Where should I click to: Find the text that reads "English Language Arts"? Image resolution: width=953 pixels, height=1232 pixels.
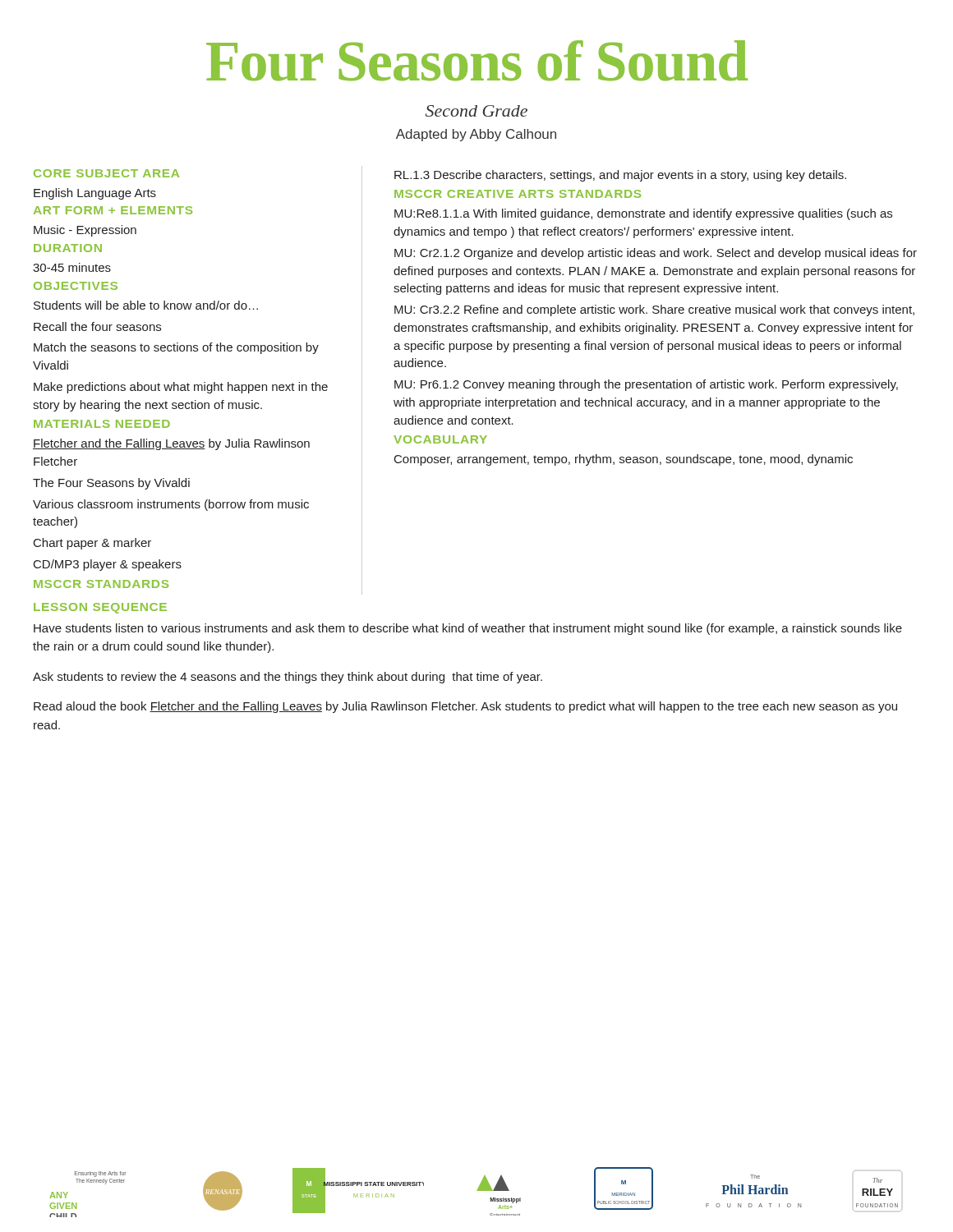coord(95,194)
